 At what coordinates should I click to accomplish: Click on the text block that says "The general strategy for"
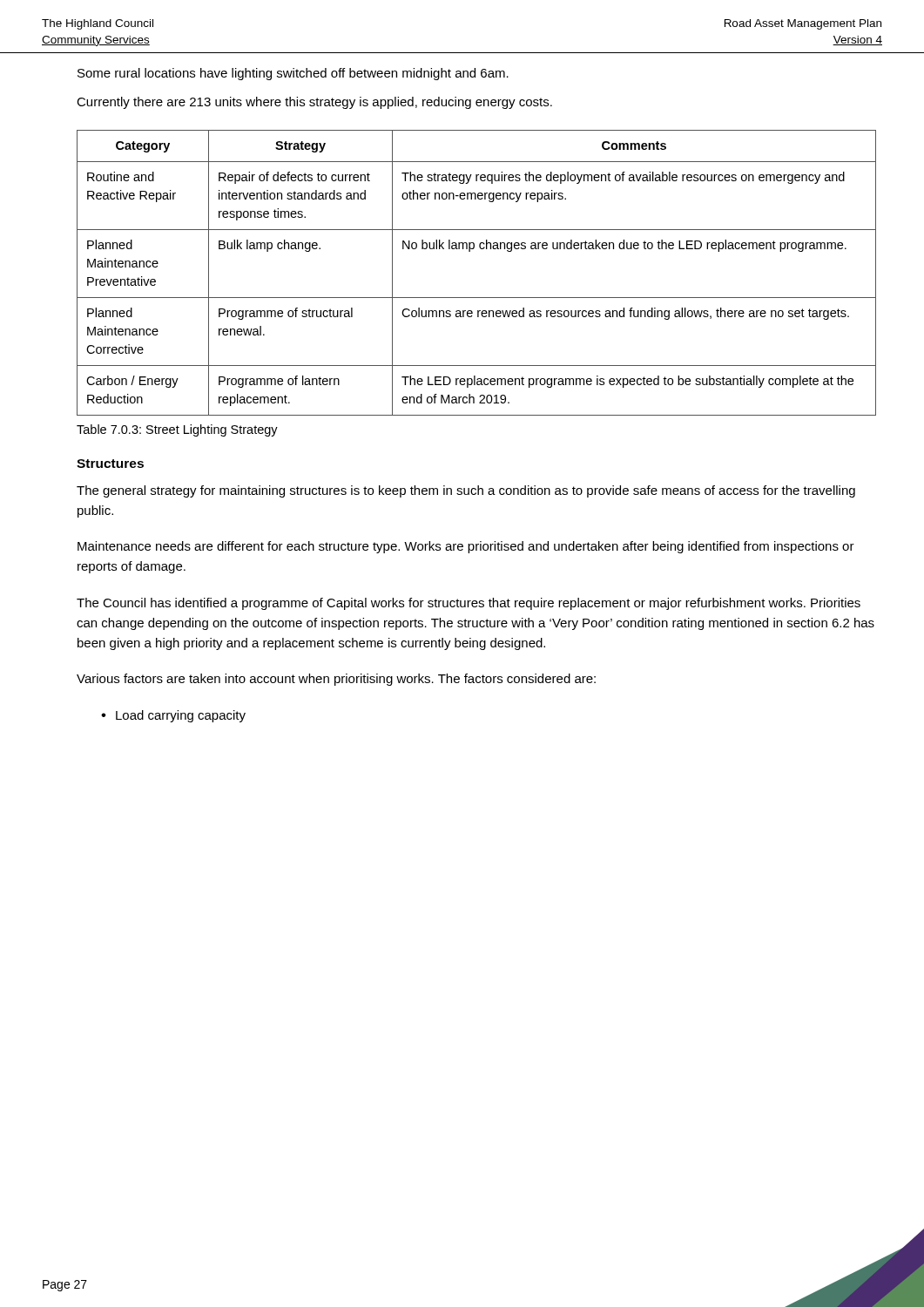(466, 500)
